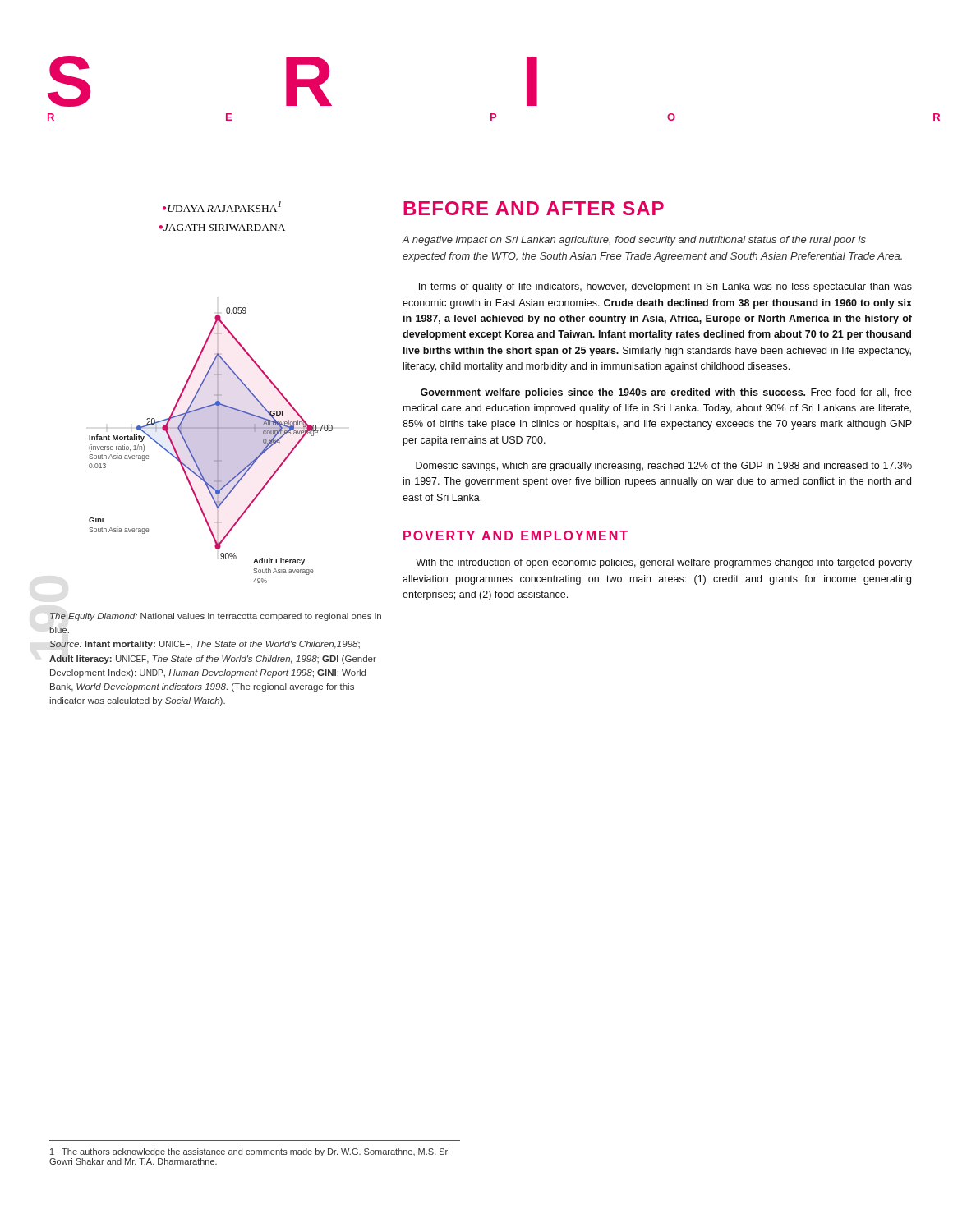Click where it says "BEFORE AND AFTER SAP"
Viewport: 953px width, 1232px height.
[534, 208]
